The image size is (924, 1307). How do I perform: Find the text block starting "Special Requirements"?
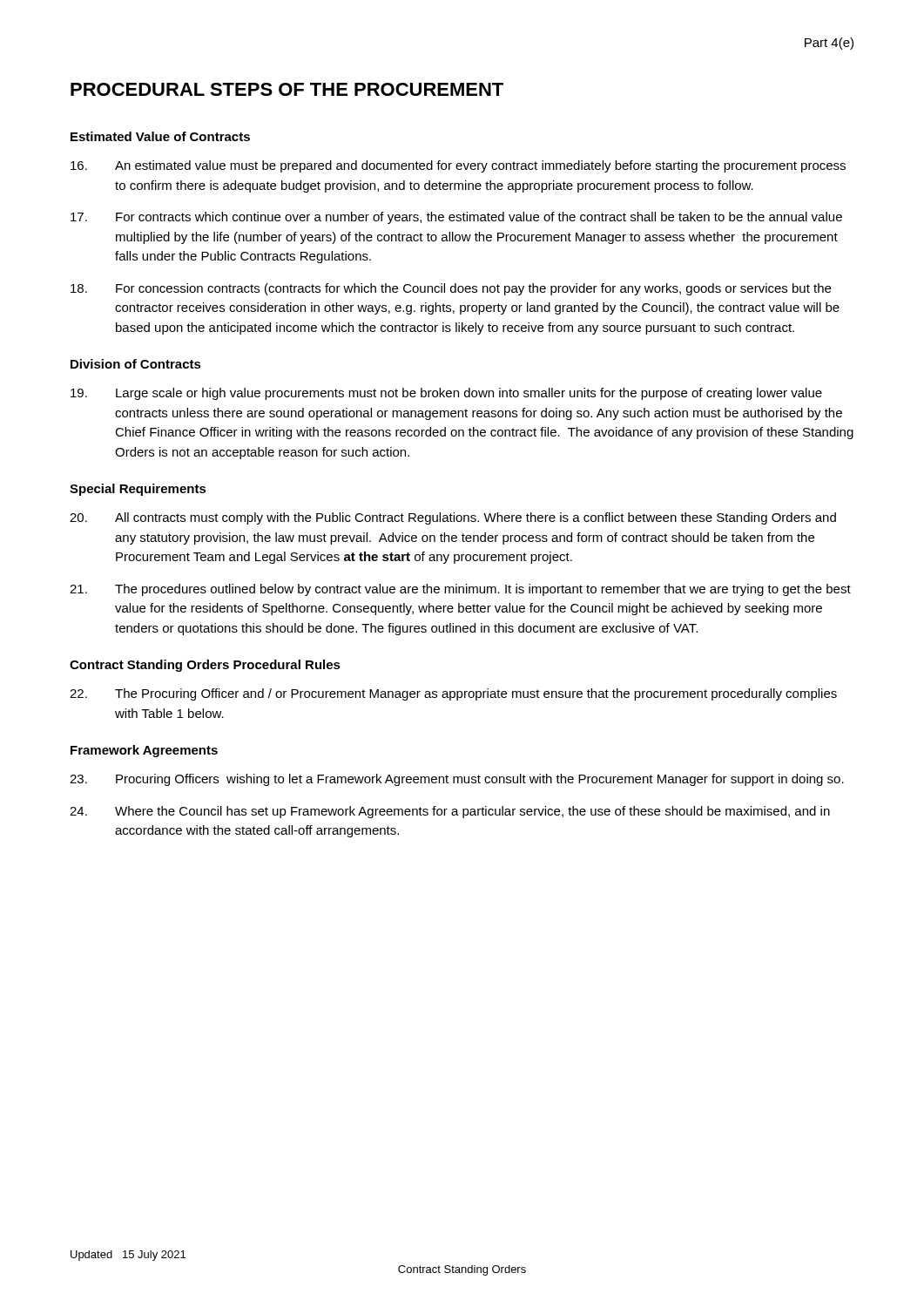click(x=138, y=488)
